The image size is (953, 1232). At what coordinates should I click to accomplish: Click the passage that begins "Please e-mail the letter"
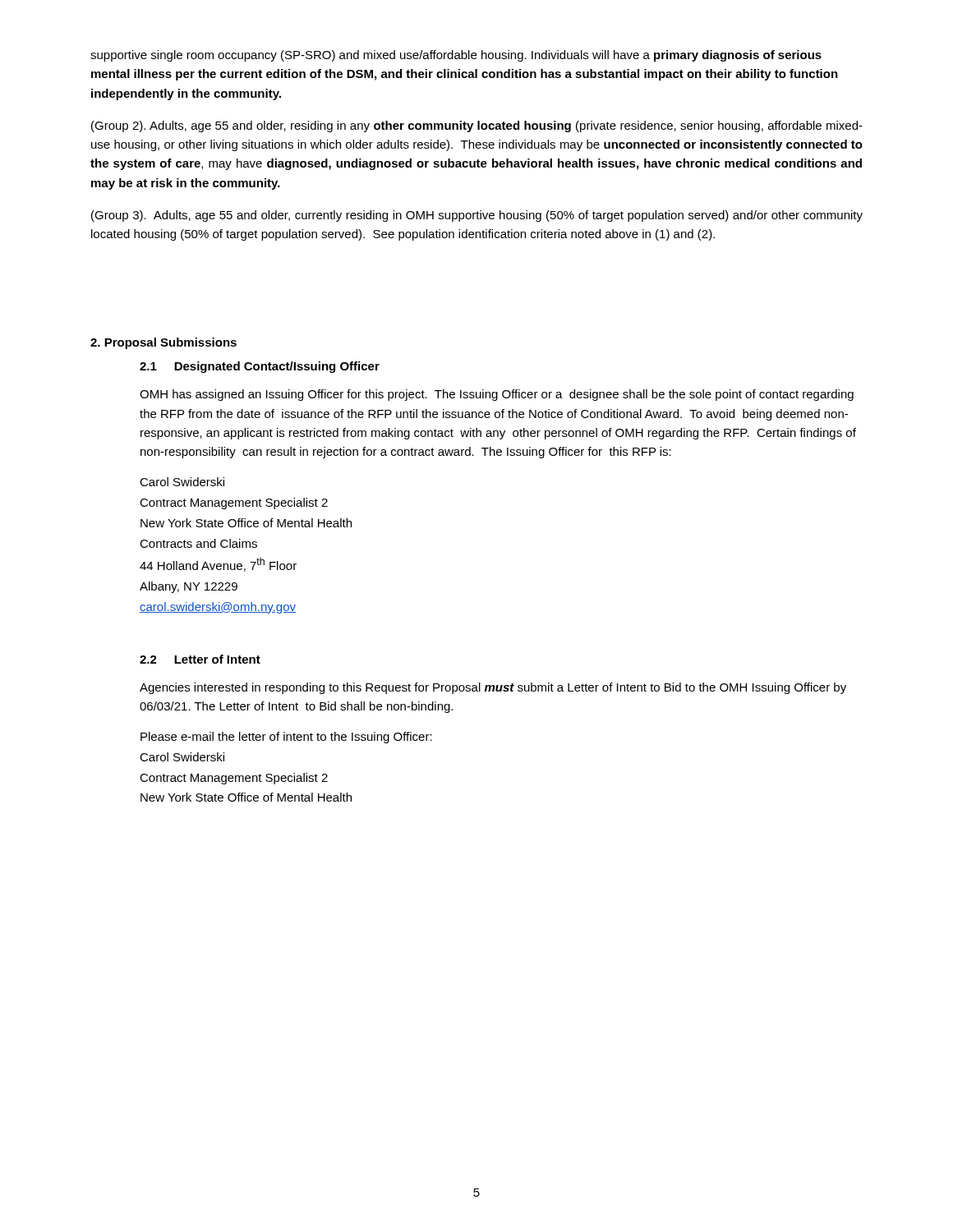286,767
